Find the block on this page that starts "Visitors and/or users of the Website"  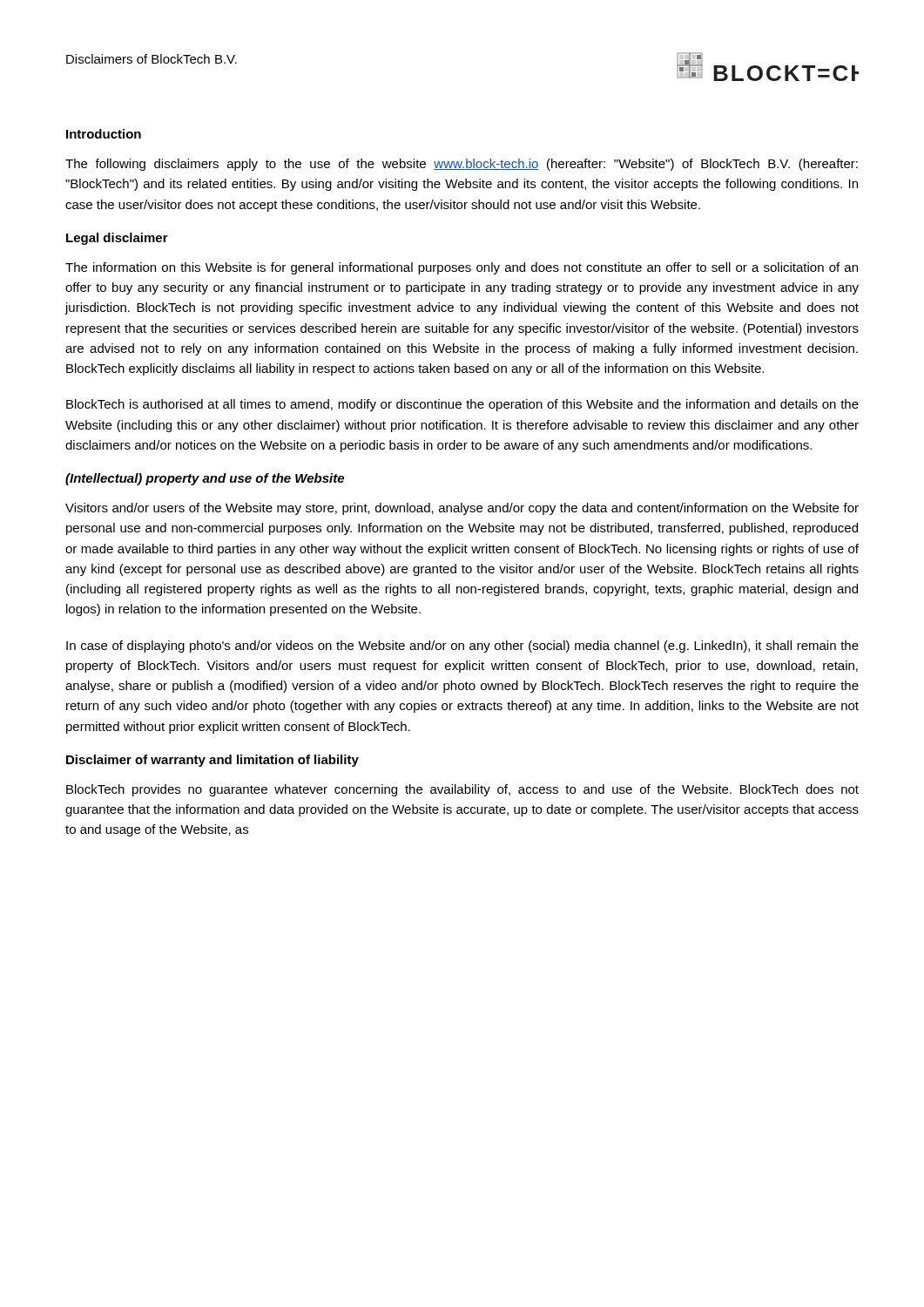click(462, 558)
